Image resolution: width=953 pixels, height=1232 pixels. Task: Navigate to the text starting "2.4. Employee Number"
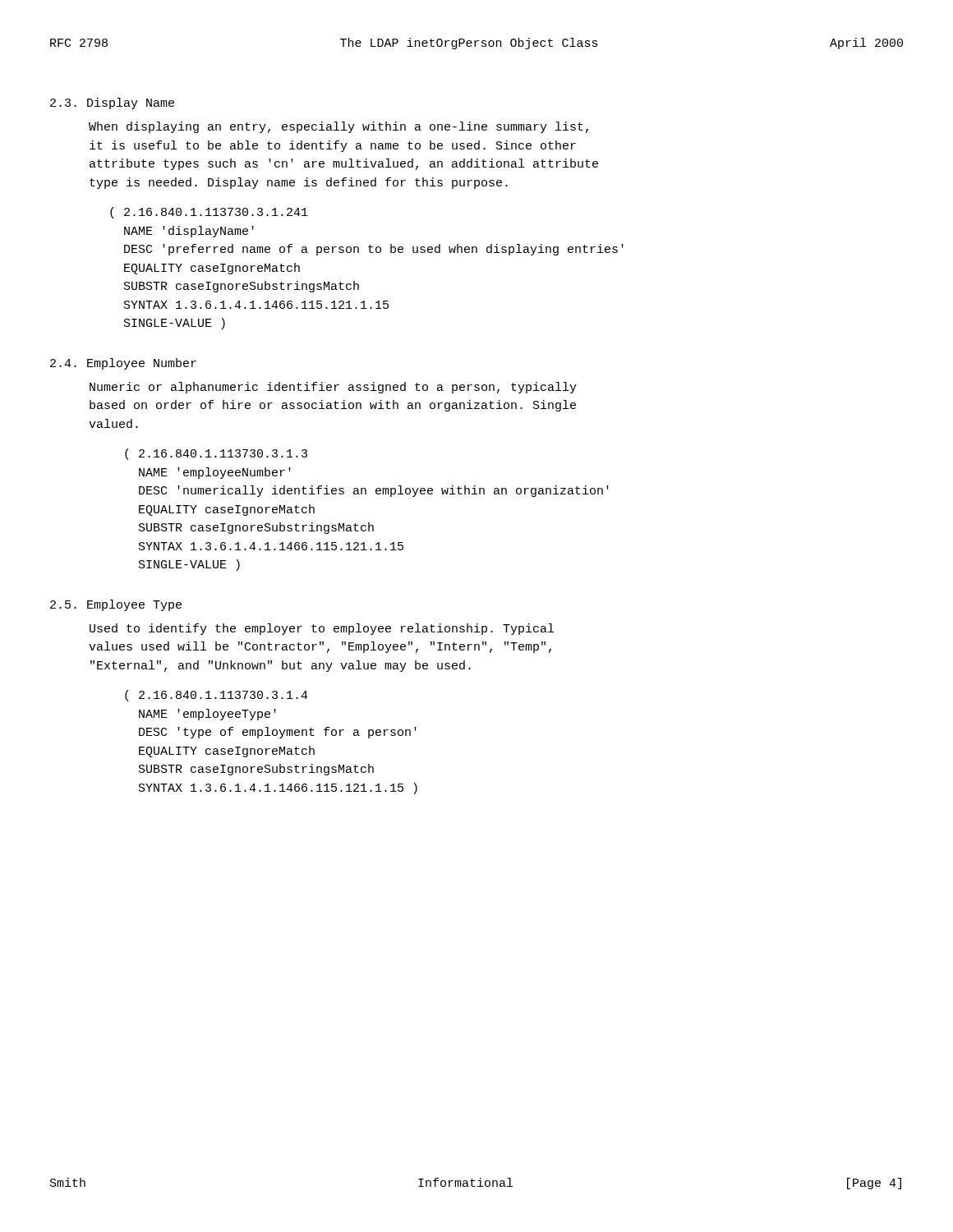click(x=123, y=364)
